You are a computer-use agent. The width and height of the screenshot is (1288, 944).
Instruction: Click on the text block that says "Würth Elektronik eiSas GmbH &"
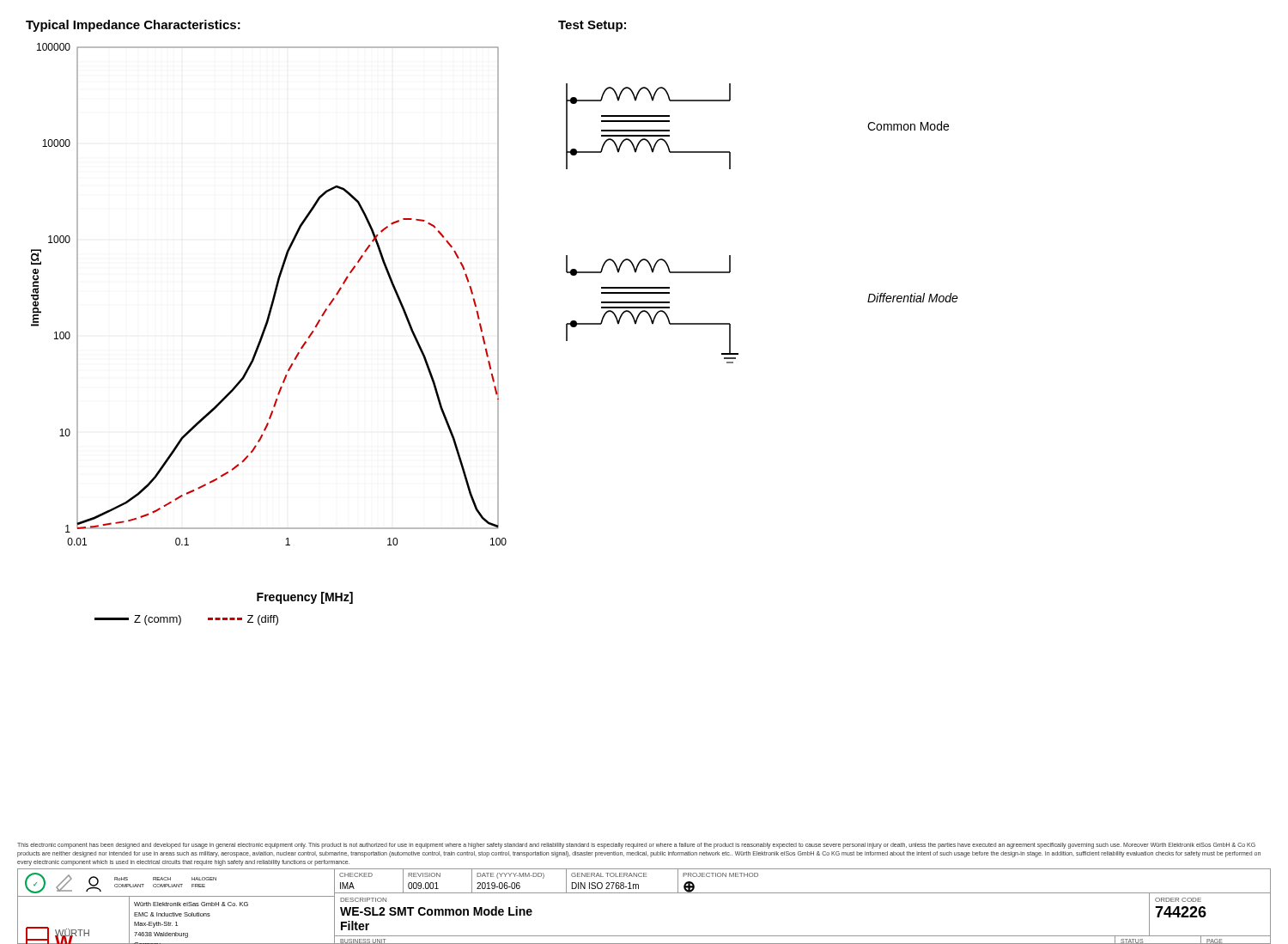(191, 922)
